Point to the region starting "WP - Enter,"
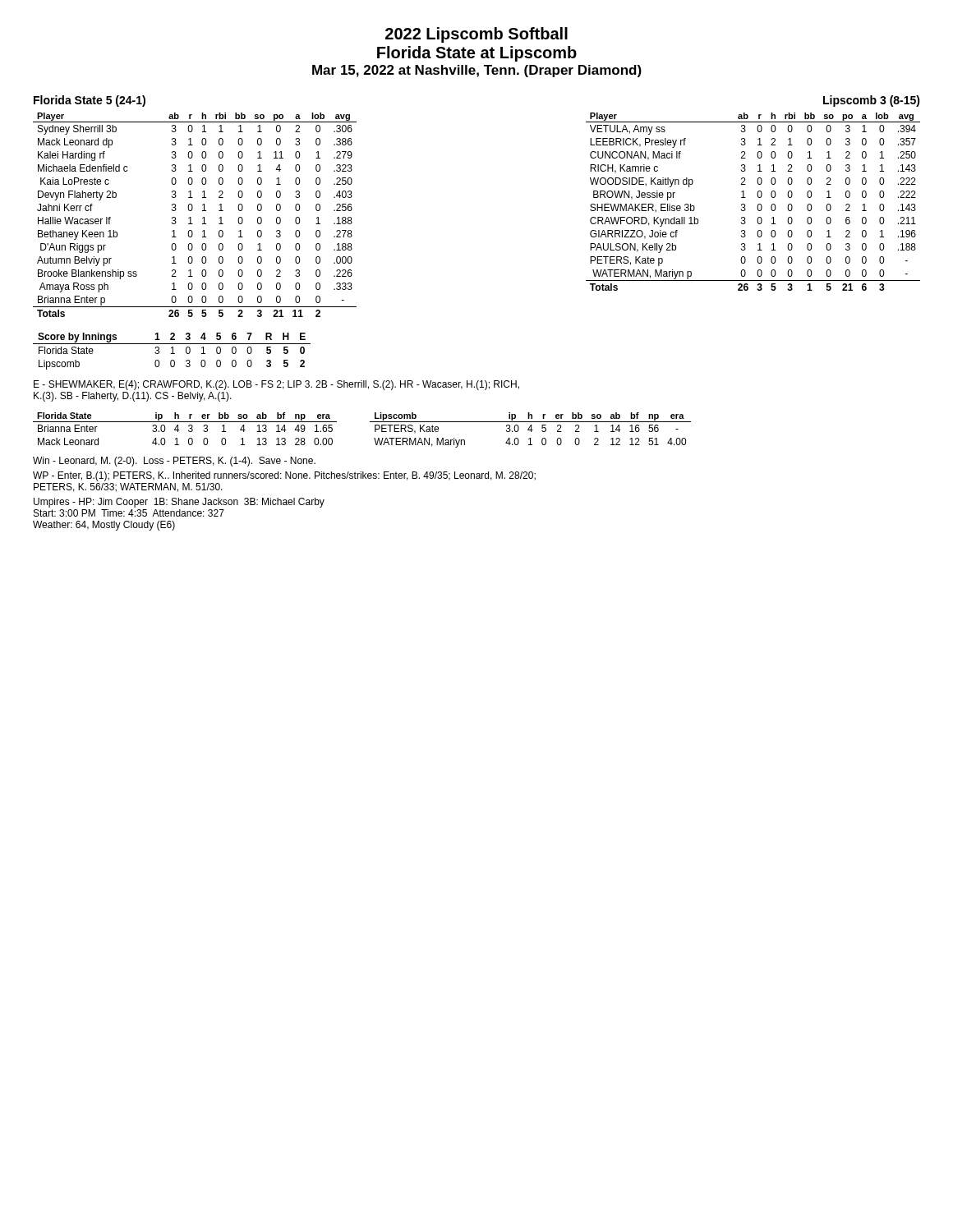 point(285,481)
